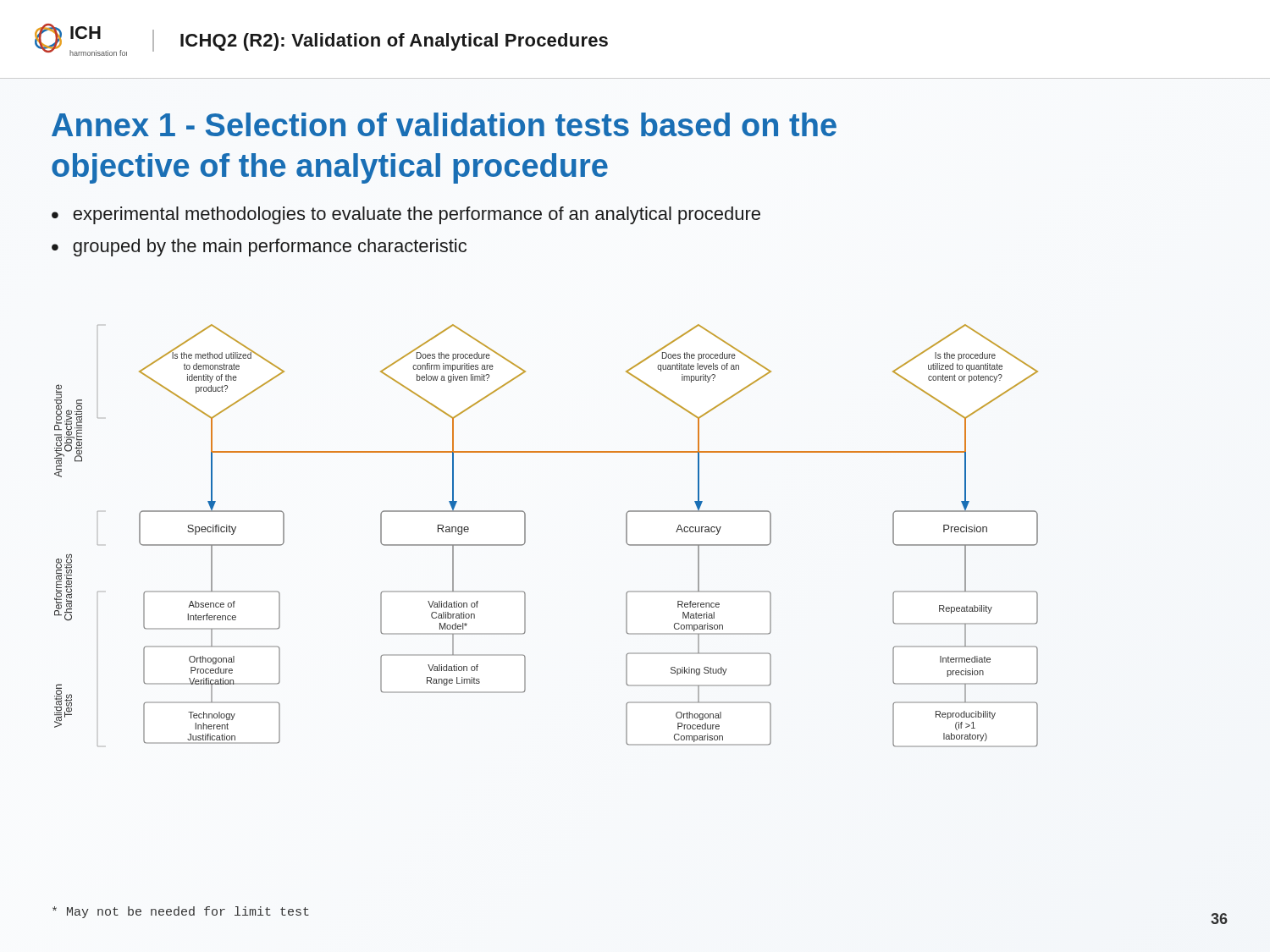Locate the flowchart
The image size is (1270, 952).
tap(635, 528)
